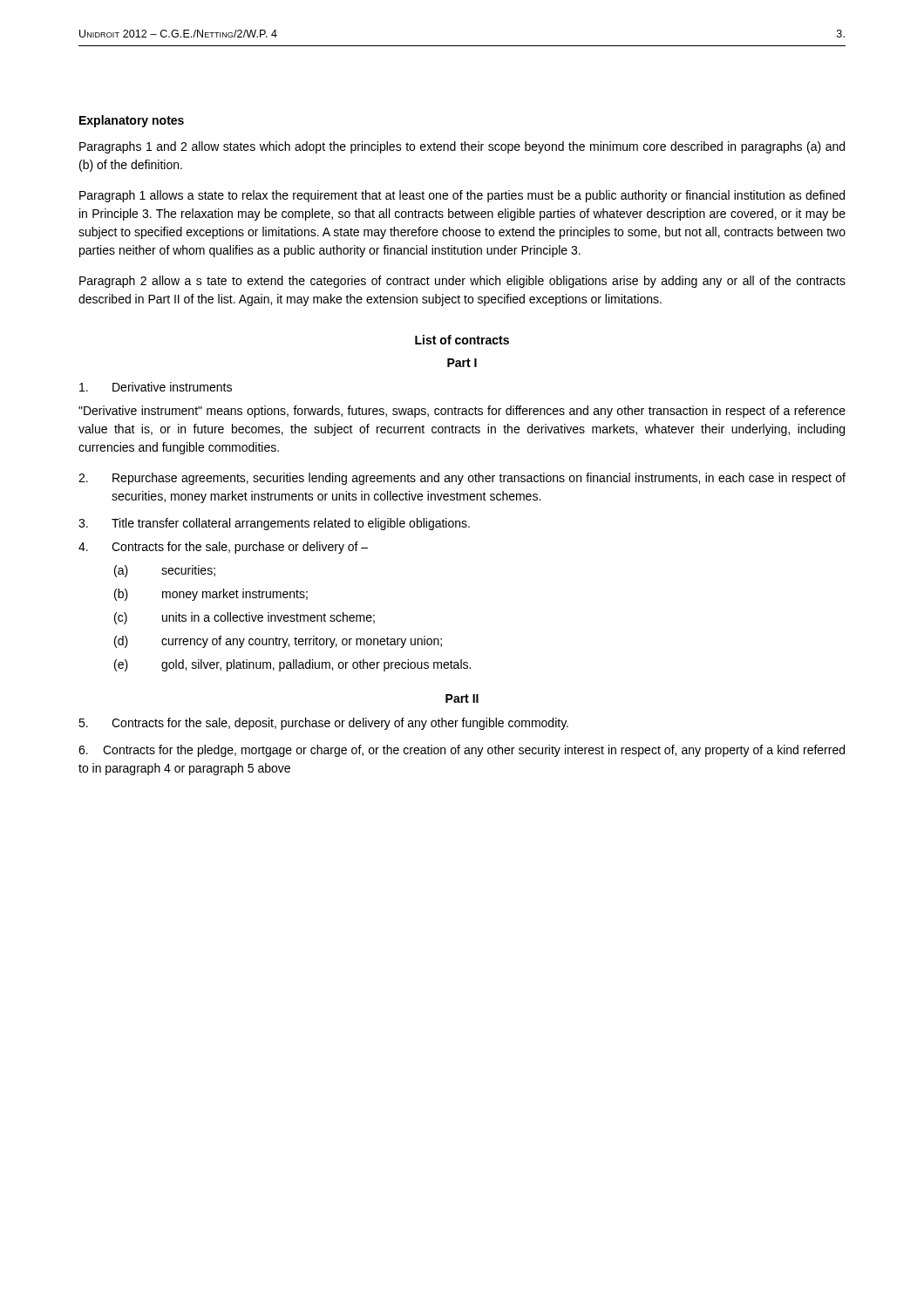Find the block on this page that starts ""Derivative instrument" means"

tap(462, 429)
